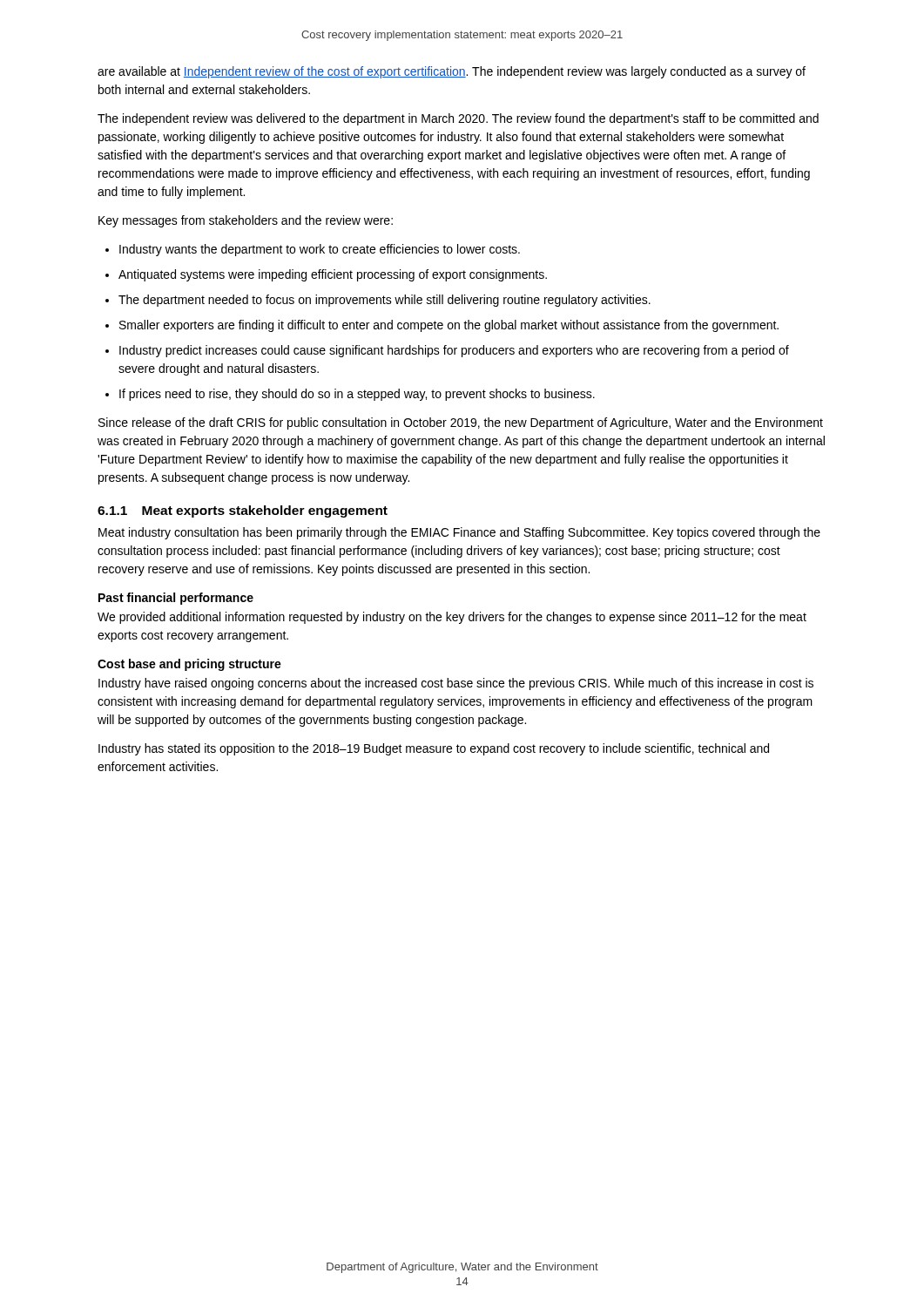924x1307 pixels.
Task: Click the passage that begins "Since release of the"
Action: (x=461, y=450)
